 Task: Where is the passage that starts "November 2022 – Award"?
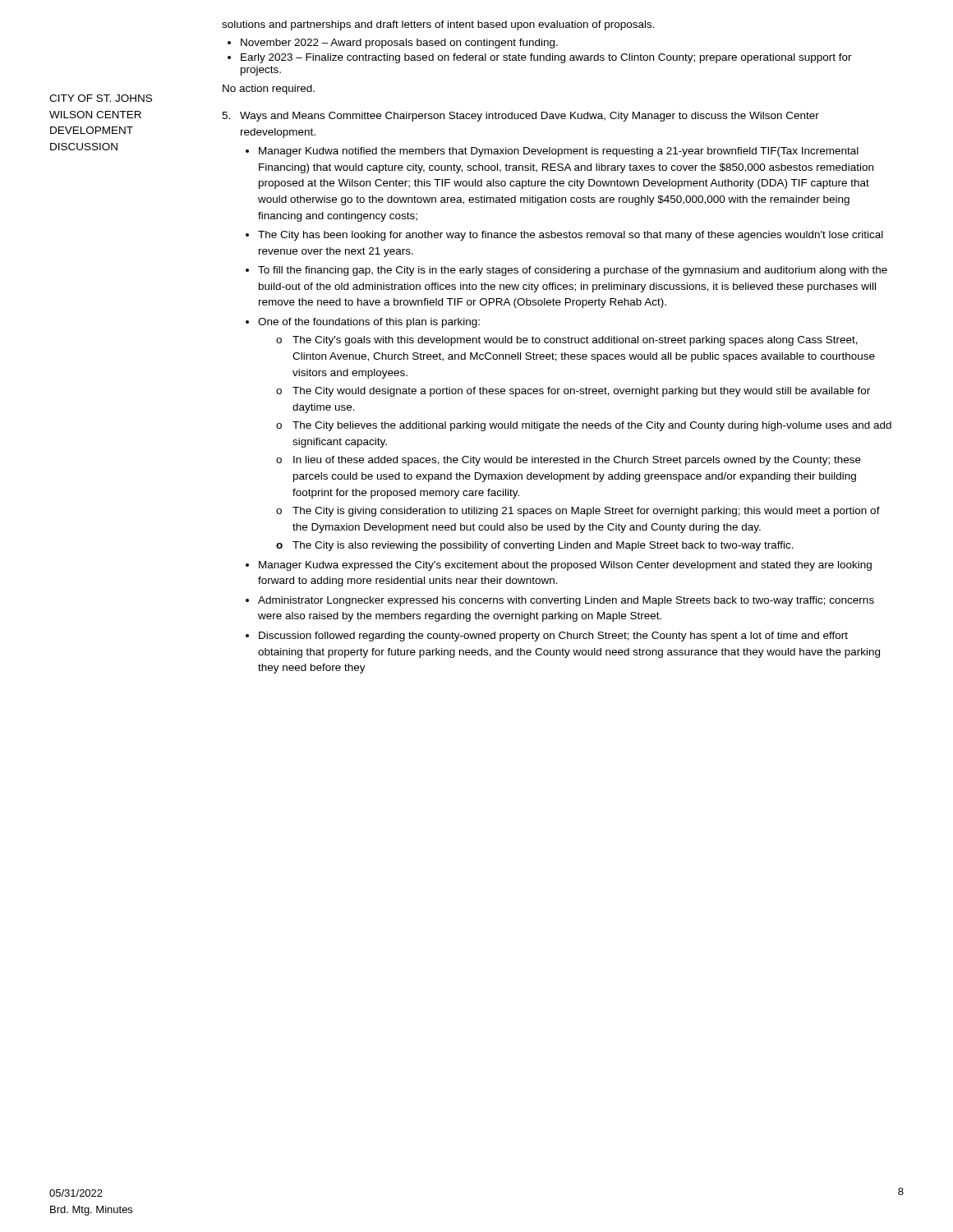click(559, 55)
